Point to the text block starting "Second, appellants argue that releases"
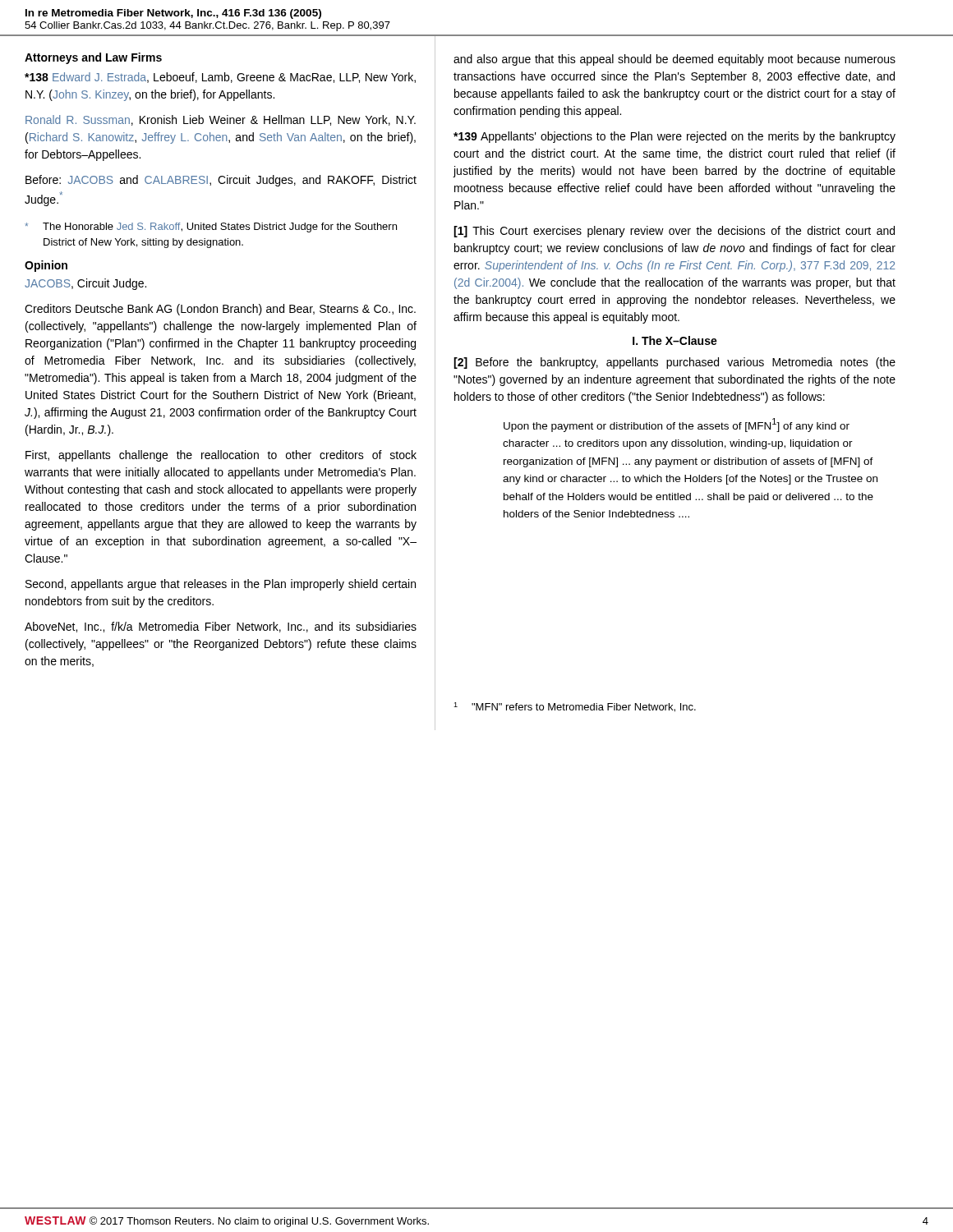The width and height of the screenshot is (953, 1232). (x=221, y=592)
